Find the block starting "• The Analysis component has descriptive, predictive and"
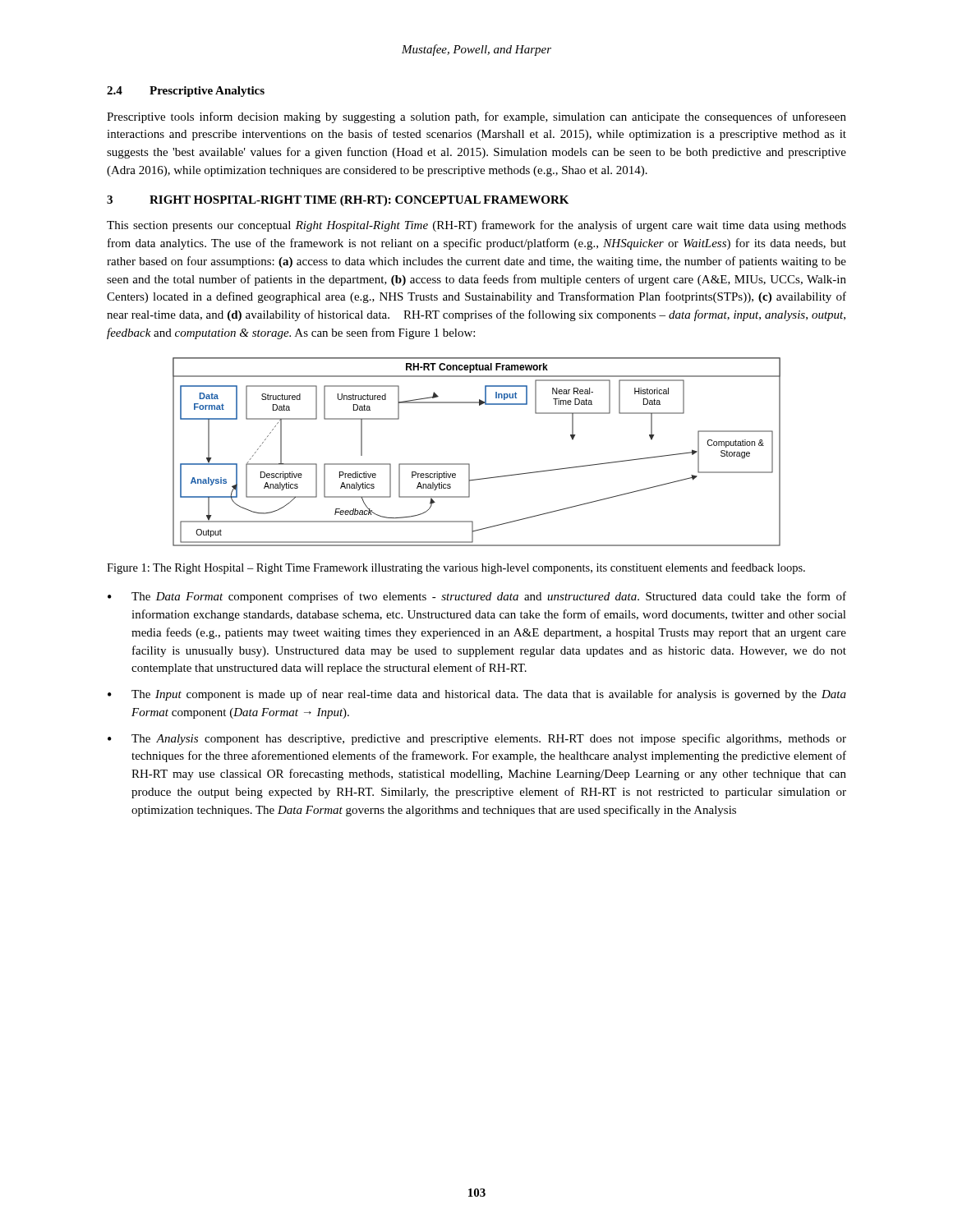953x1232 pixels. pos(476,774)
